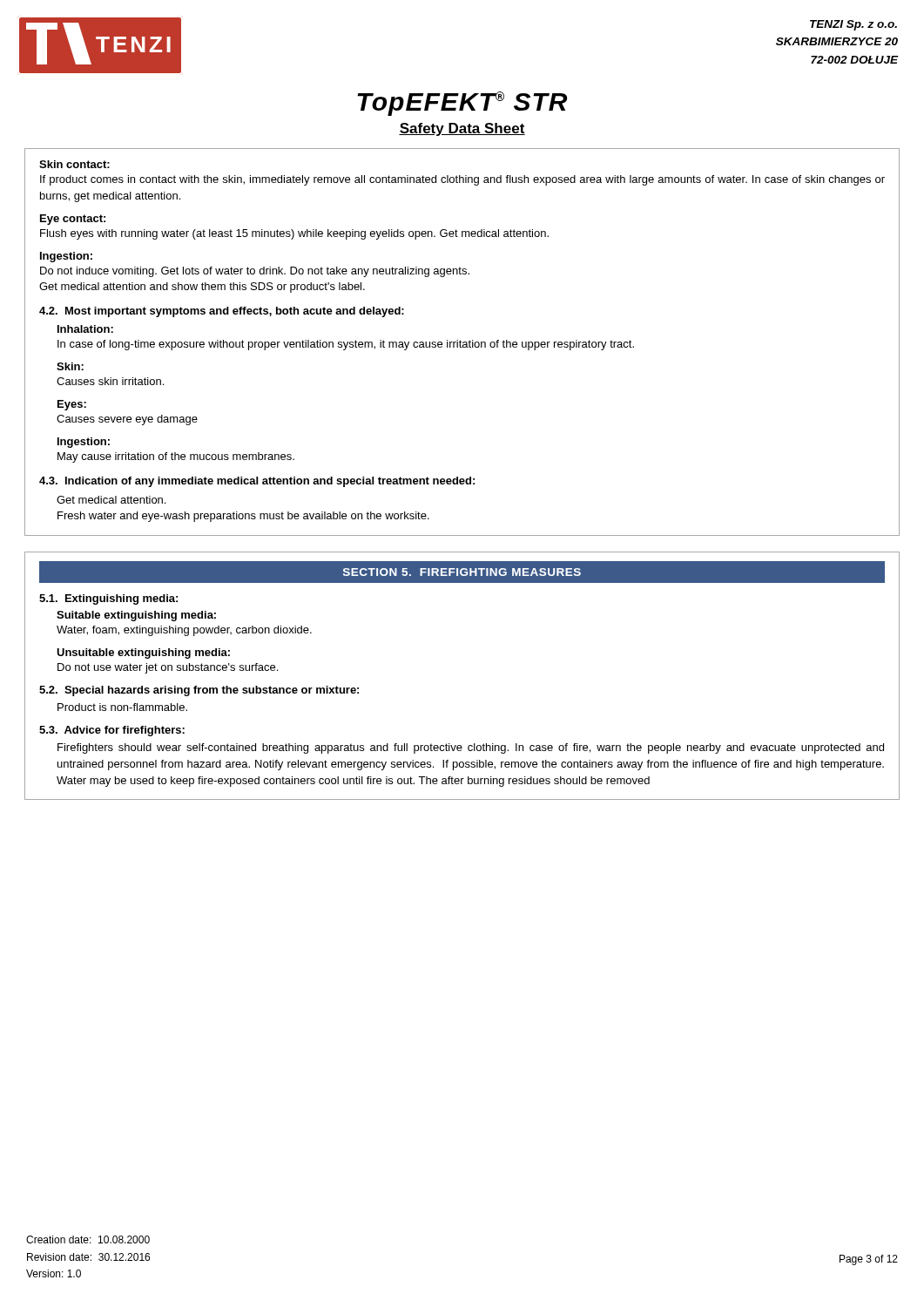Click on the text block starting "TopEFEKT® STR"
This screenshot has width=924, height=1307.
[x=462, y=102]
